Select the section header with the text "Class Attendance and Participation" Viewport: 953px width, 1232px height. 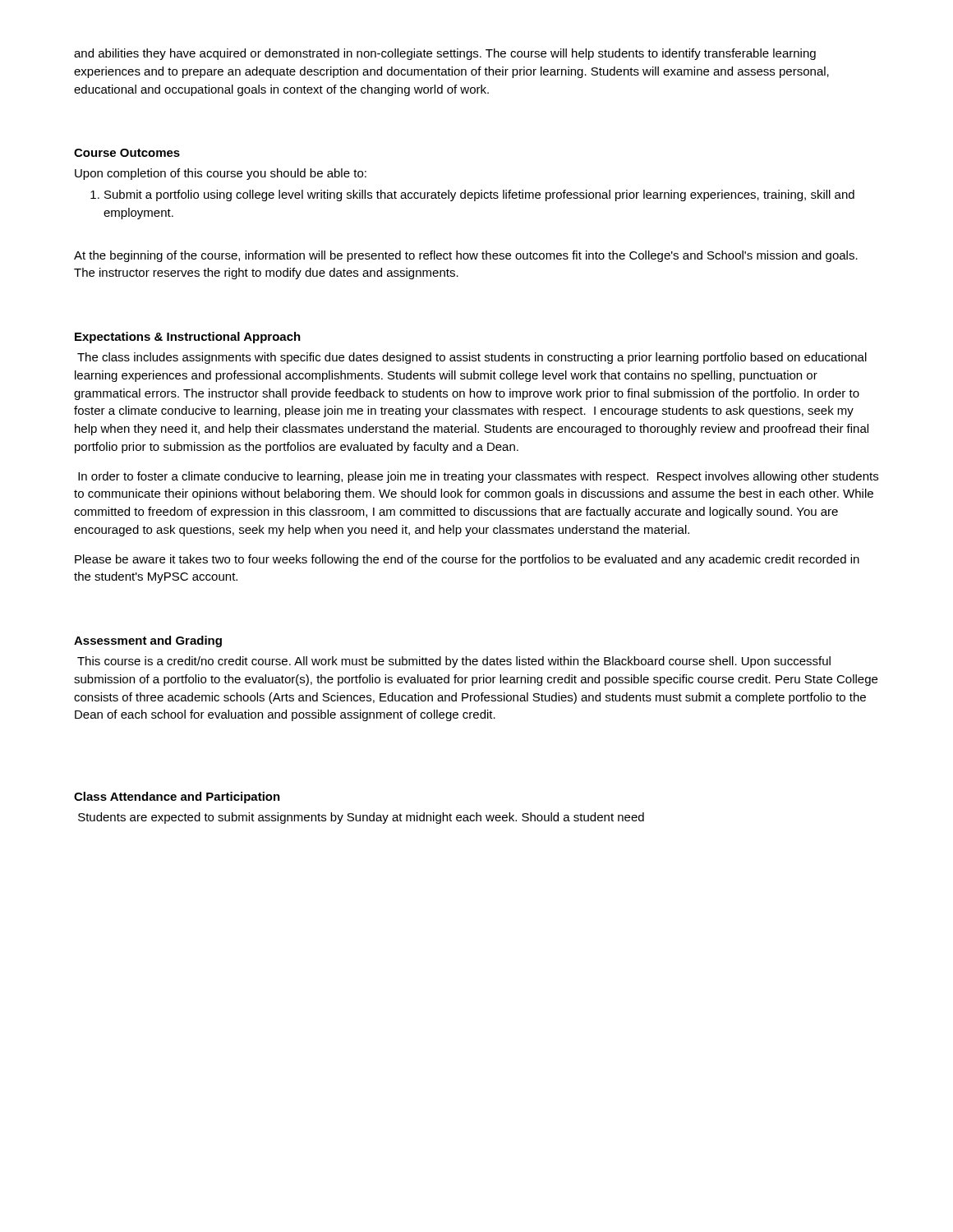[177, 796]
